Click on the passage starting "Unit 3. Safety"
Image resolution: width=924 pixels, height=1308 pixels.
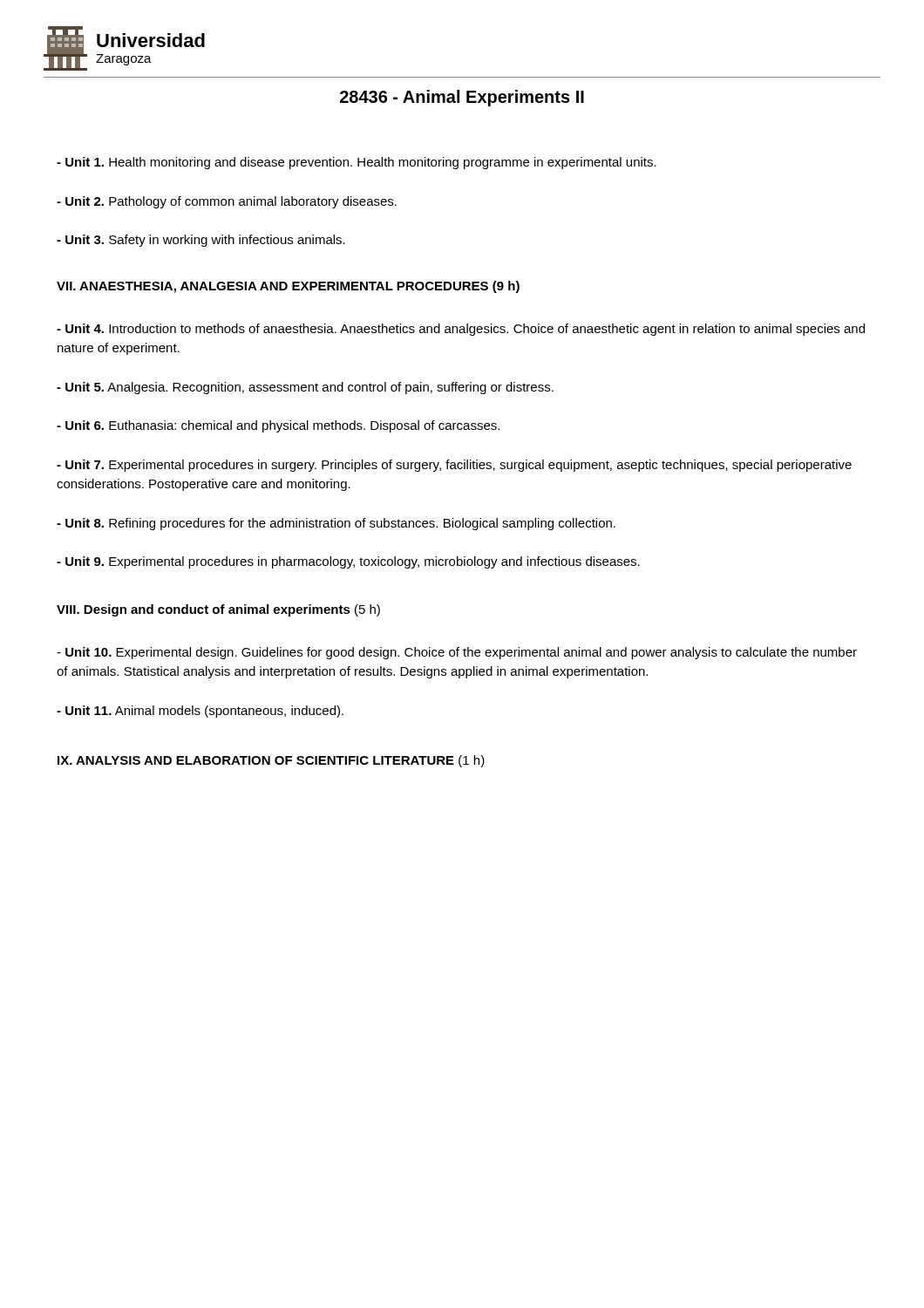pyautogui.click(x=201, y=239)
